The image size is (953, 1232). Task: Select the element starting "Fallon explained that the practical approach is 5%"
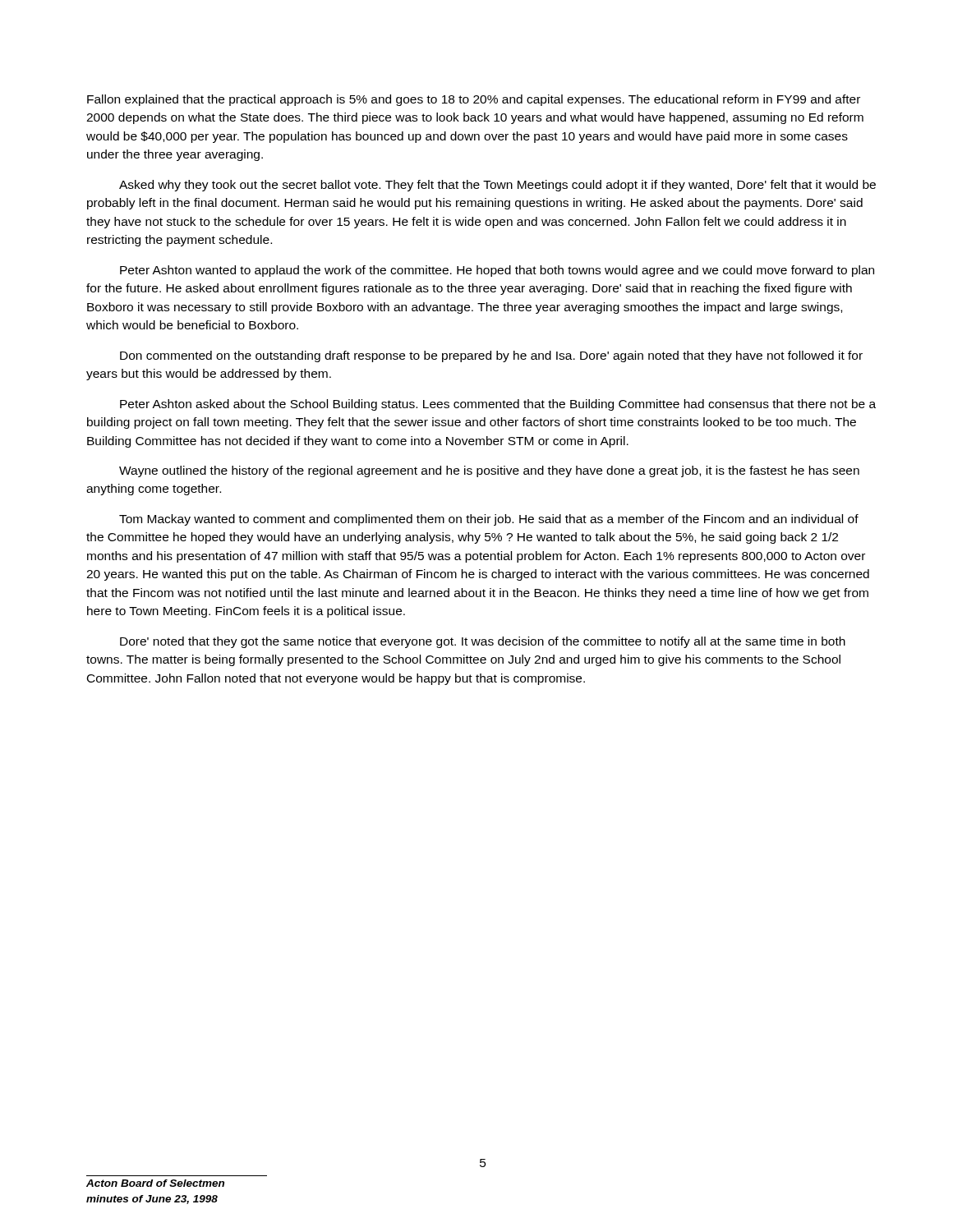475,127
